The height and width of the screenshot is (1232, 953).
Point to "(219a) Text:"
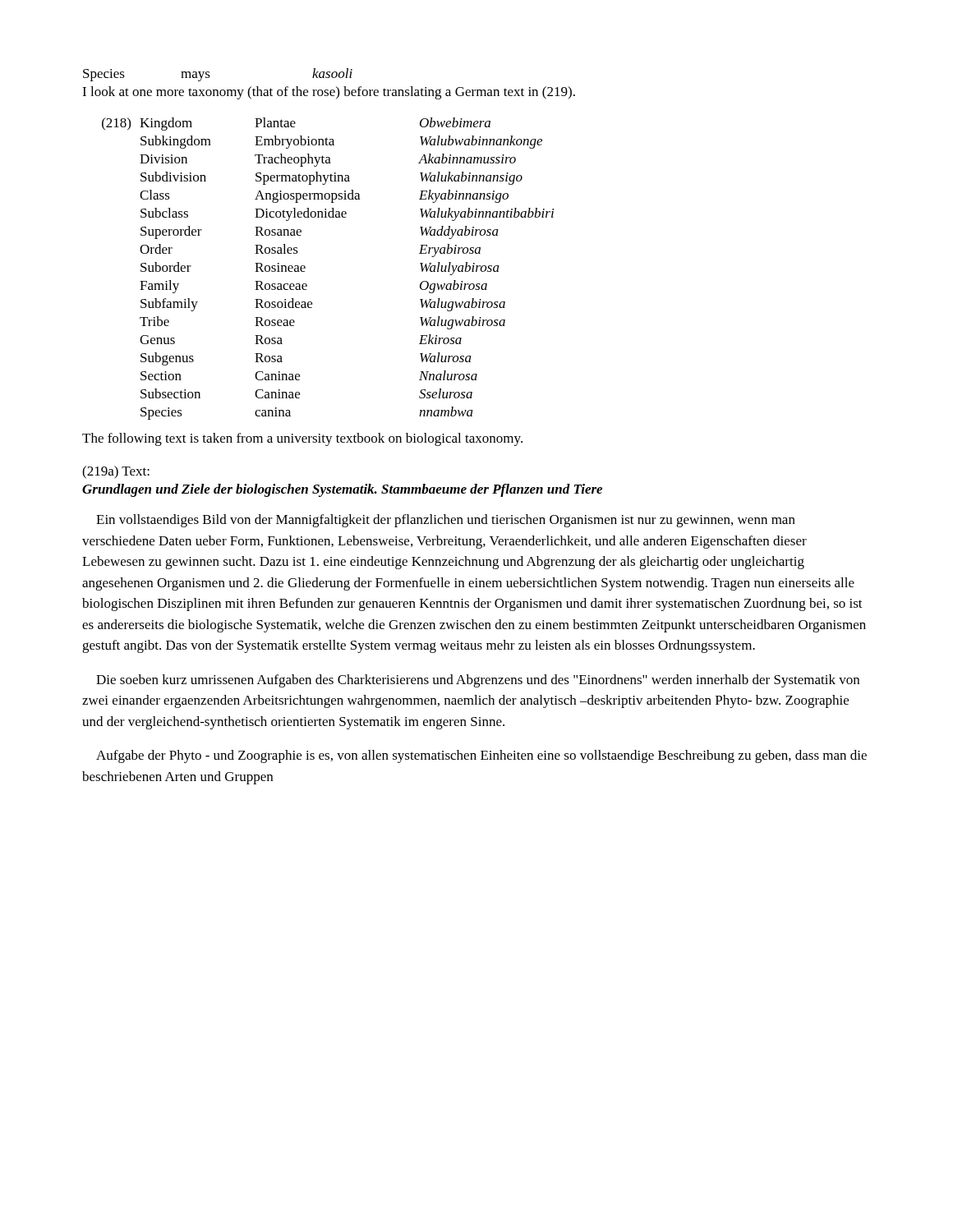(x=116, y=471)
